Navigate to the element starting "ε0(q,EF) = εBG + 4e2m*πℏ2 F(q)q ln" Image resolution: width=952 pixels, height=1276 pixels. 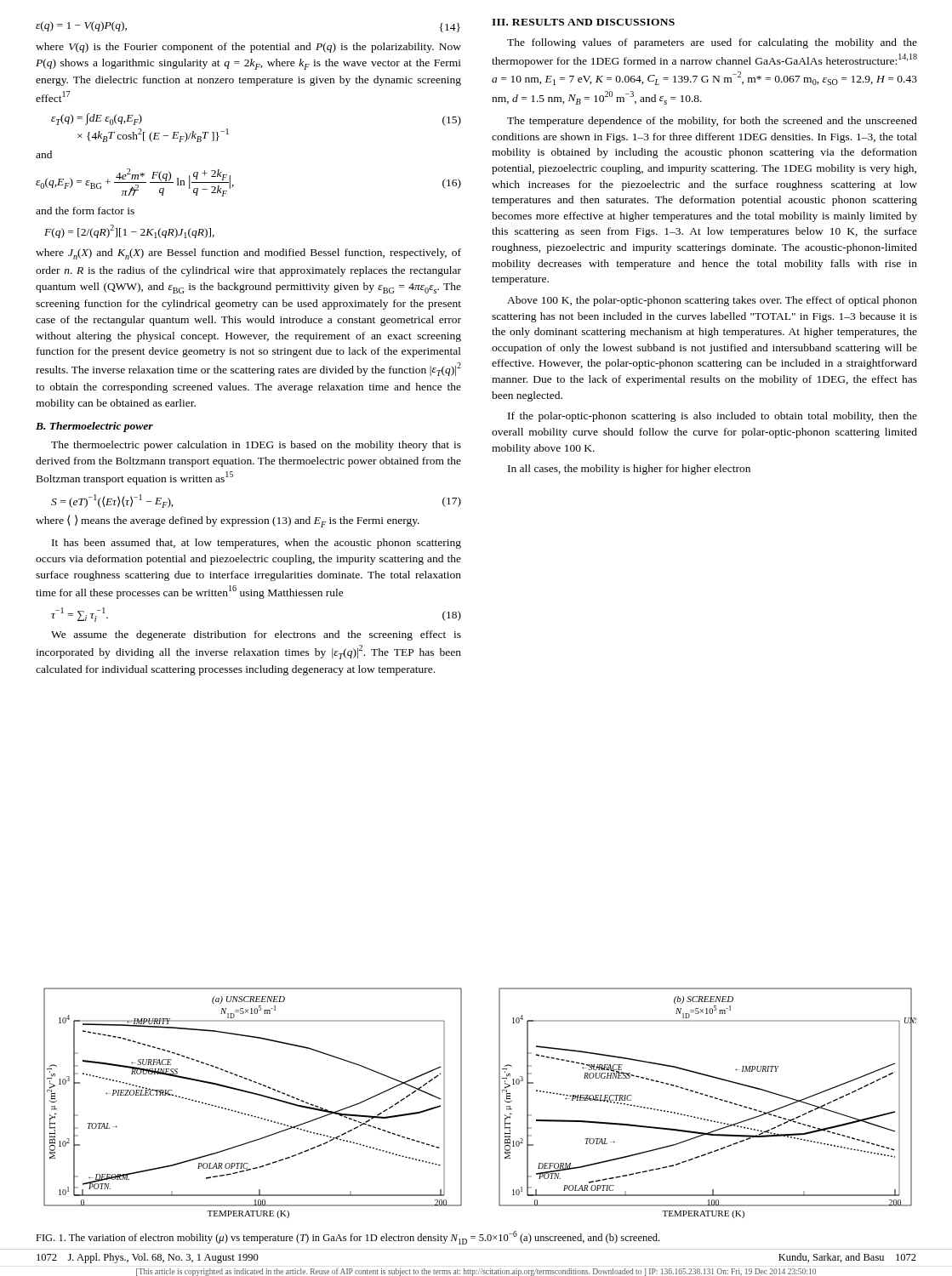[248, 183]
